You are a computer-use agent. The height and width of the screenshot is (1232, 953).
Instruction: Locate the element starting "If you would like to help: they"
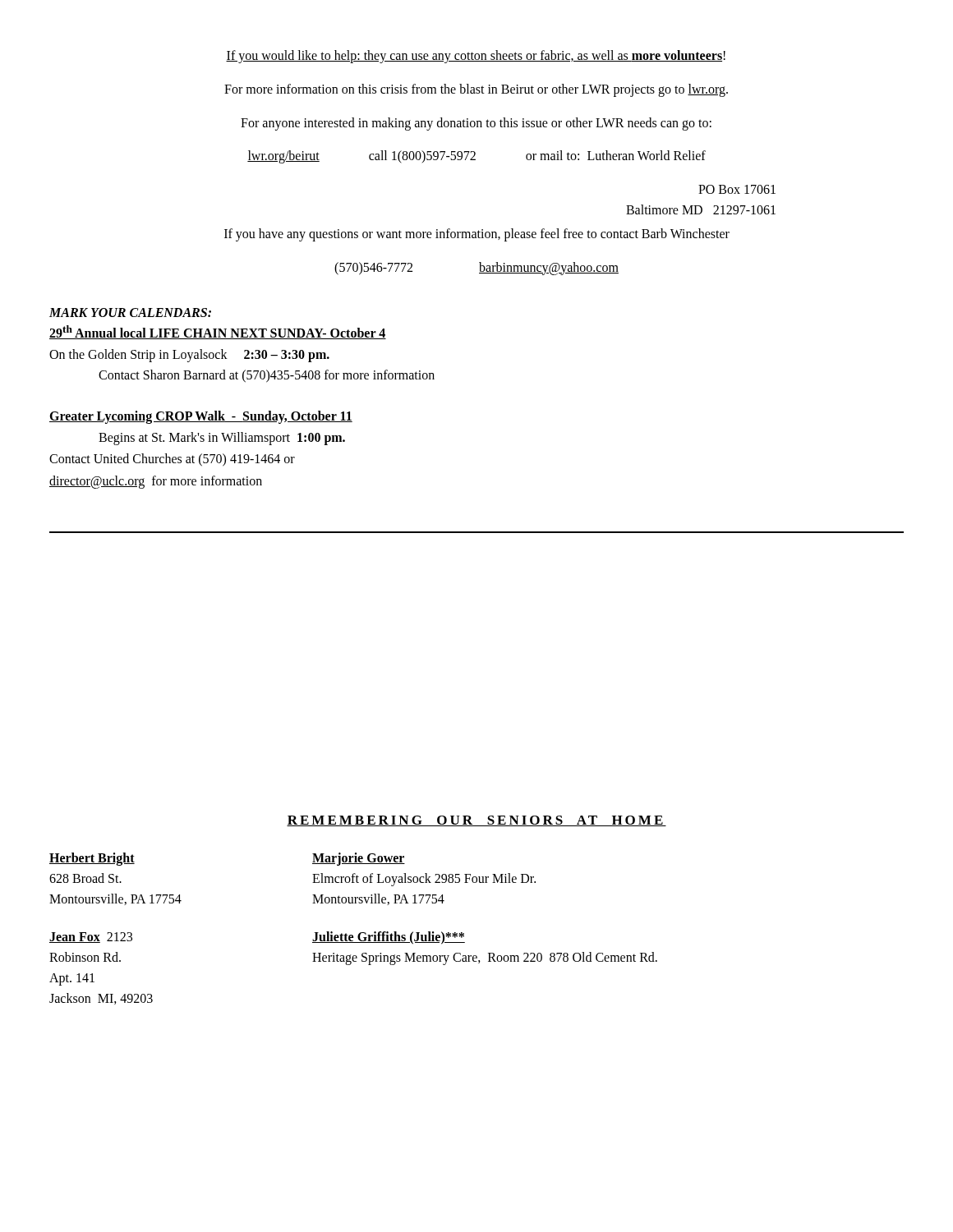pyautogui.click(x=476, y=162)
